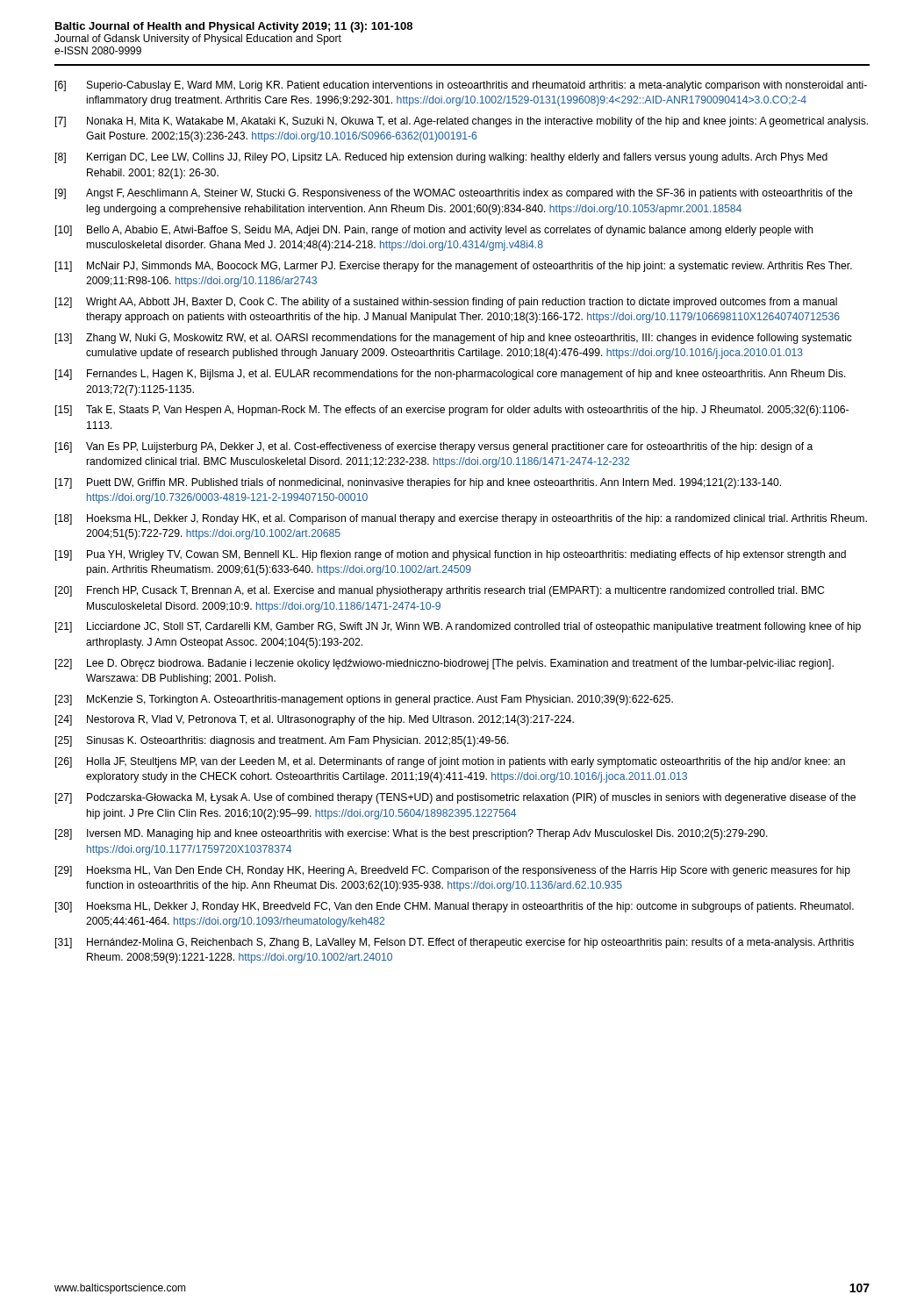Click on the list item that reads "[18] Hoeksma HL, Dekker J, Ronday HK,"

click(462, 527)
